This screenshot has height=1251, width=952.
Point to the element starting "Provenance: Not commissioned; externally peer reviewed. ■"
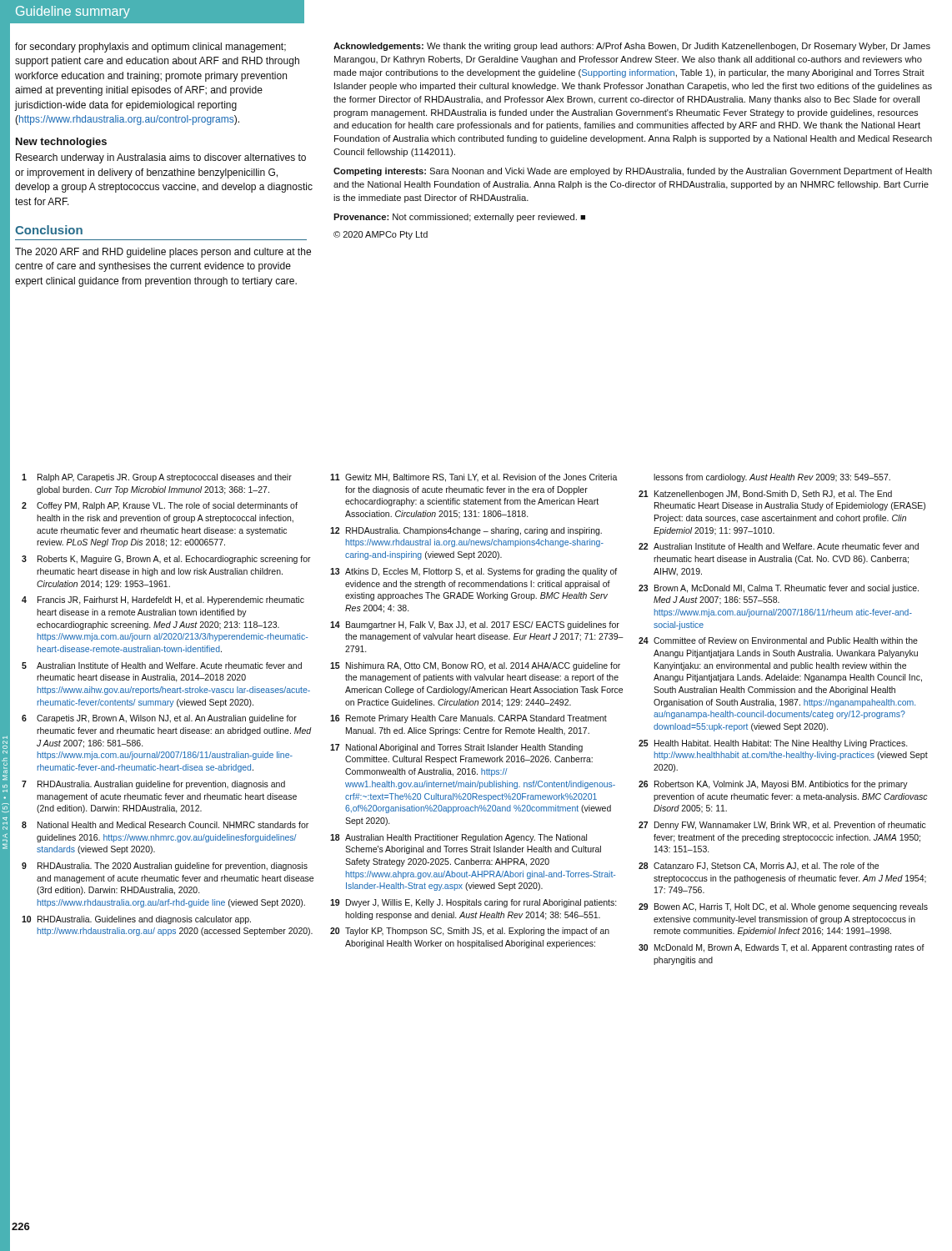point(460,217)
